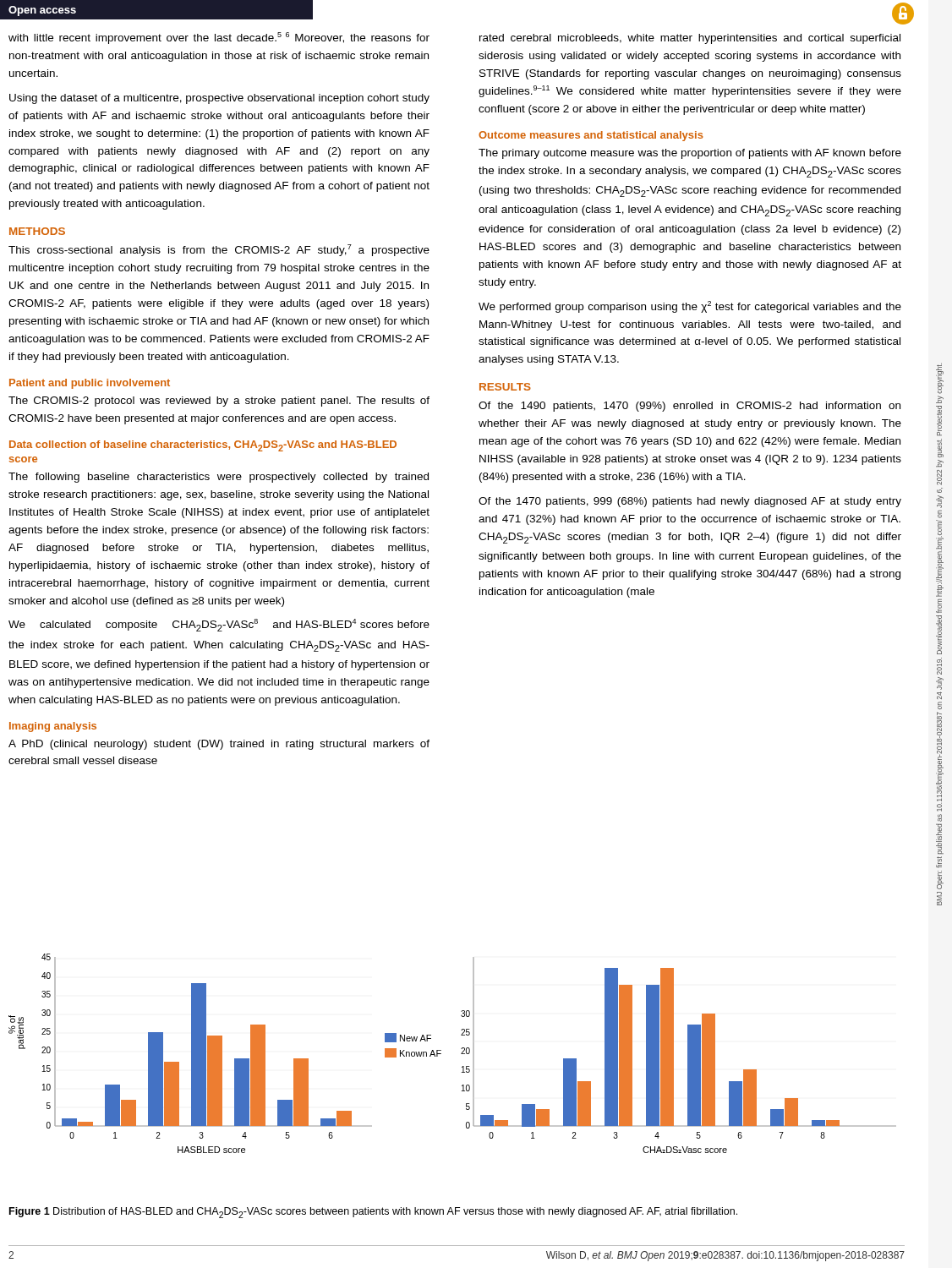Find the text block with the text "Using the dataset of a multicentre, prospective"
The height and width of the screenshot is (1268, 952).
(x=219, y=150)
